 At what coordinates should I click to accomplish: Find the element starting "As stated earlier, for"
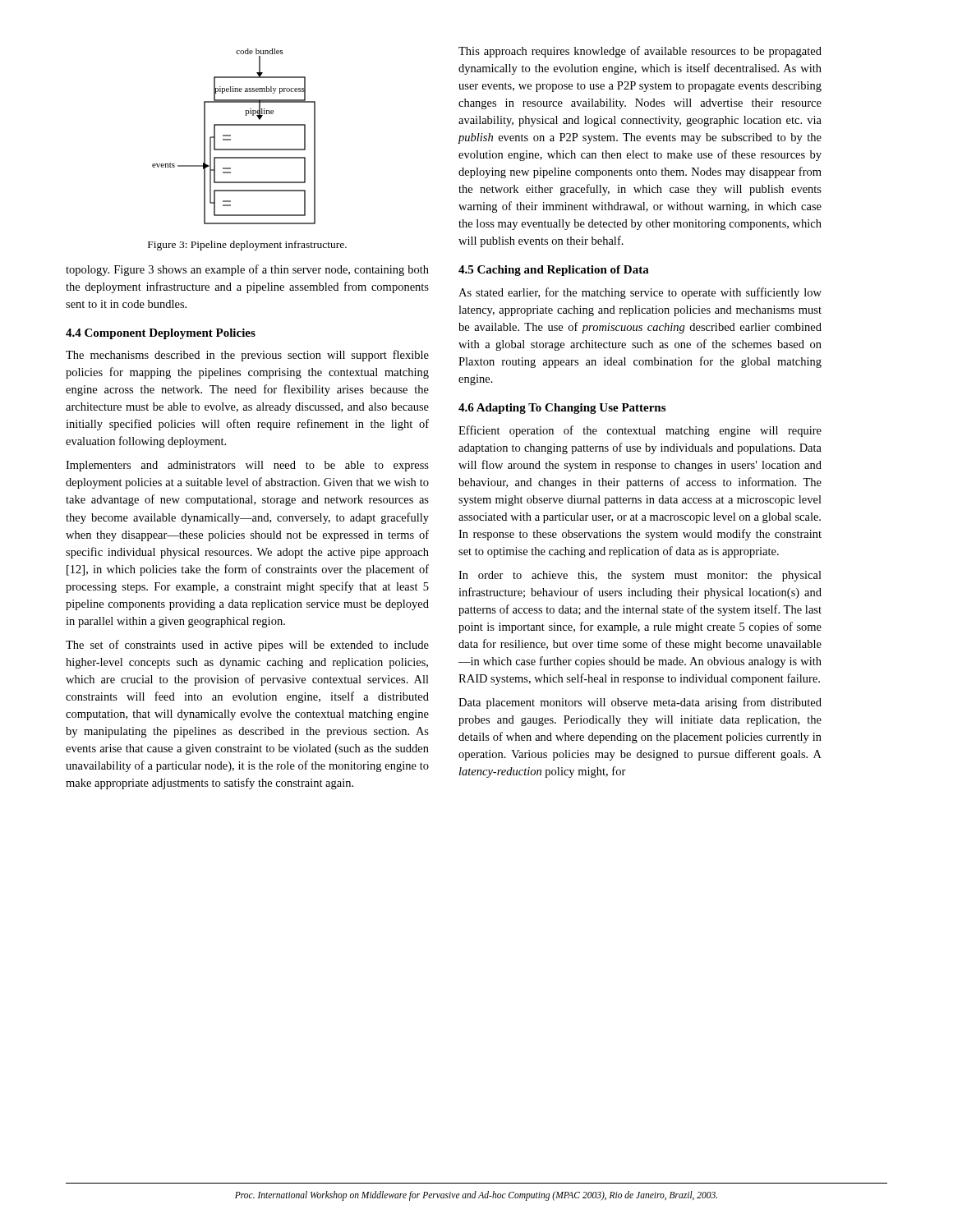coord(640,336)
